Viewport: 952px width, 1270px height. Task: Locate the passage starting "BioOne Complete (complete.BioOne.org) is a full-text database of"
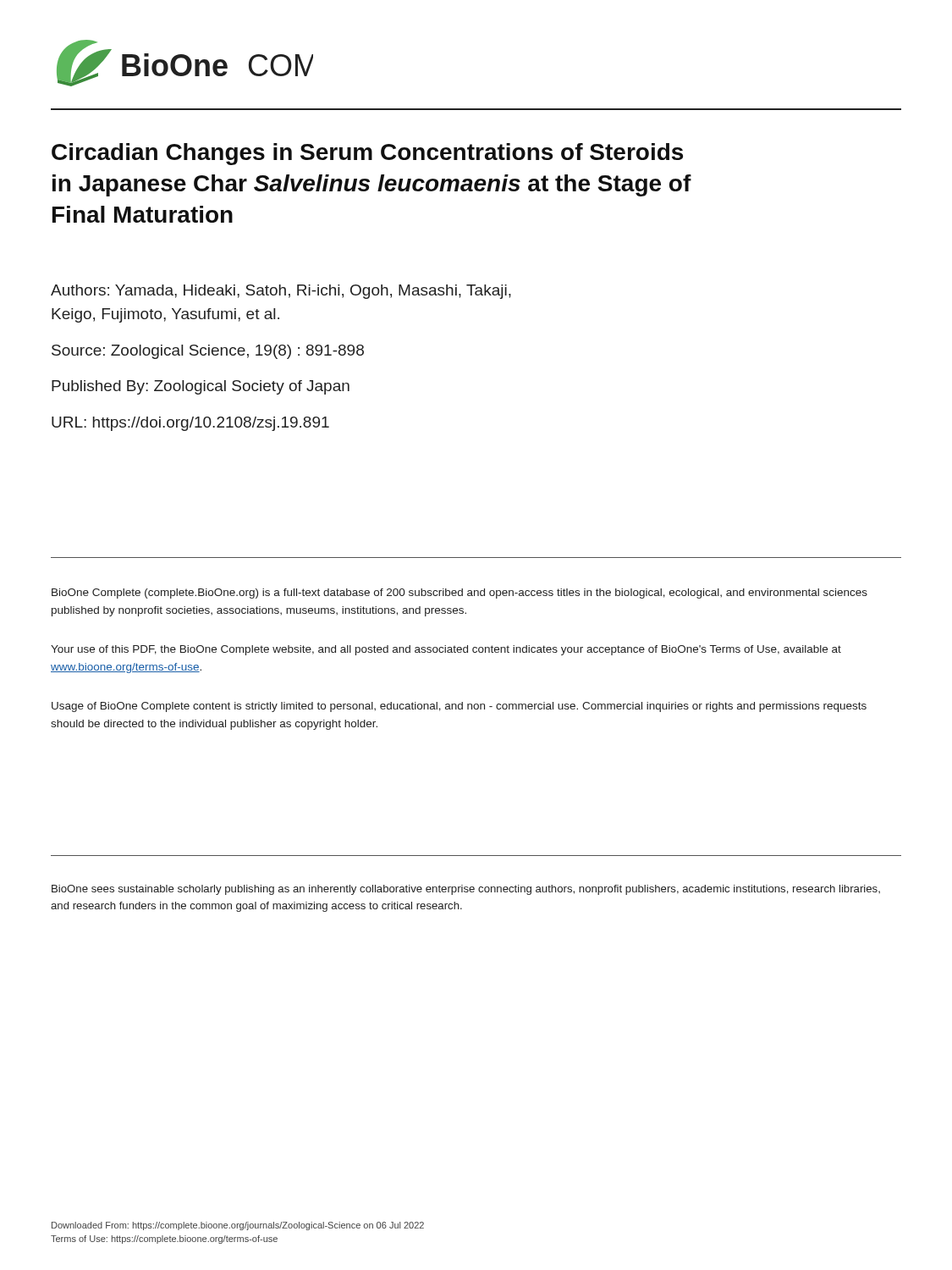pyautogui.click(x=459, y=601)
